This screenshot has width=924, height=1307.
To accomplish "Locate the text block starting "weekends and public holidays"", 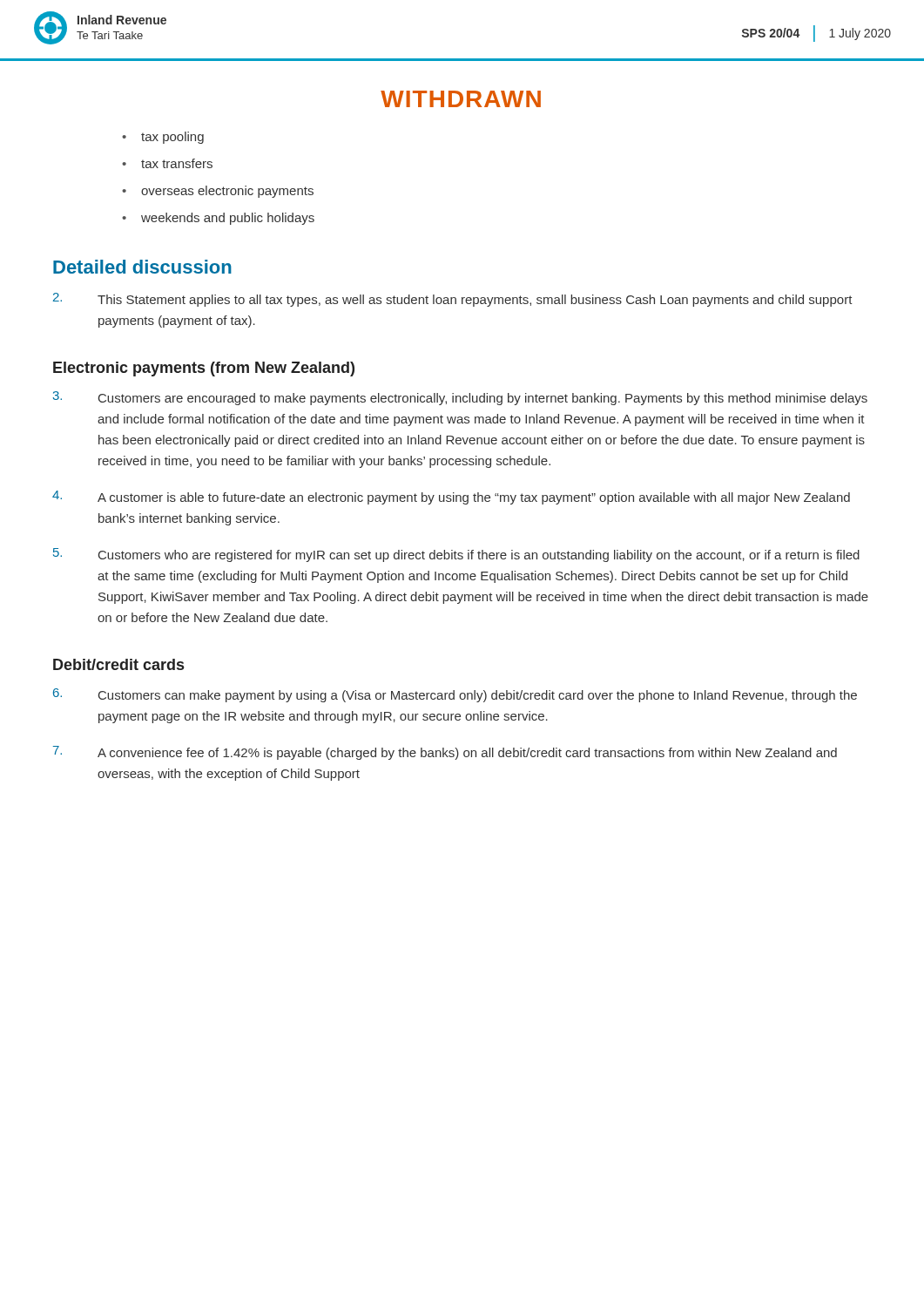I will [x=228, y=217].
